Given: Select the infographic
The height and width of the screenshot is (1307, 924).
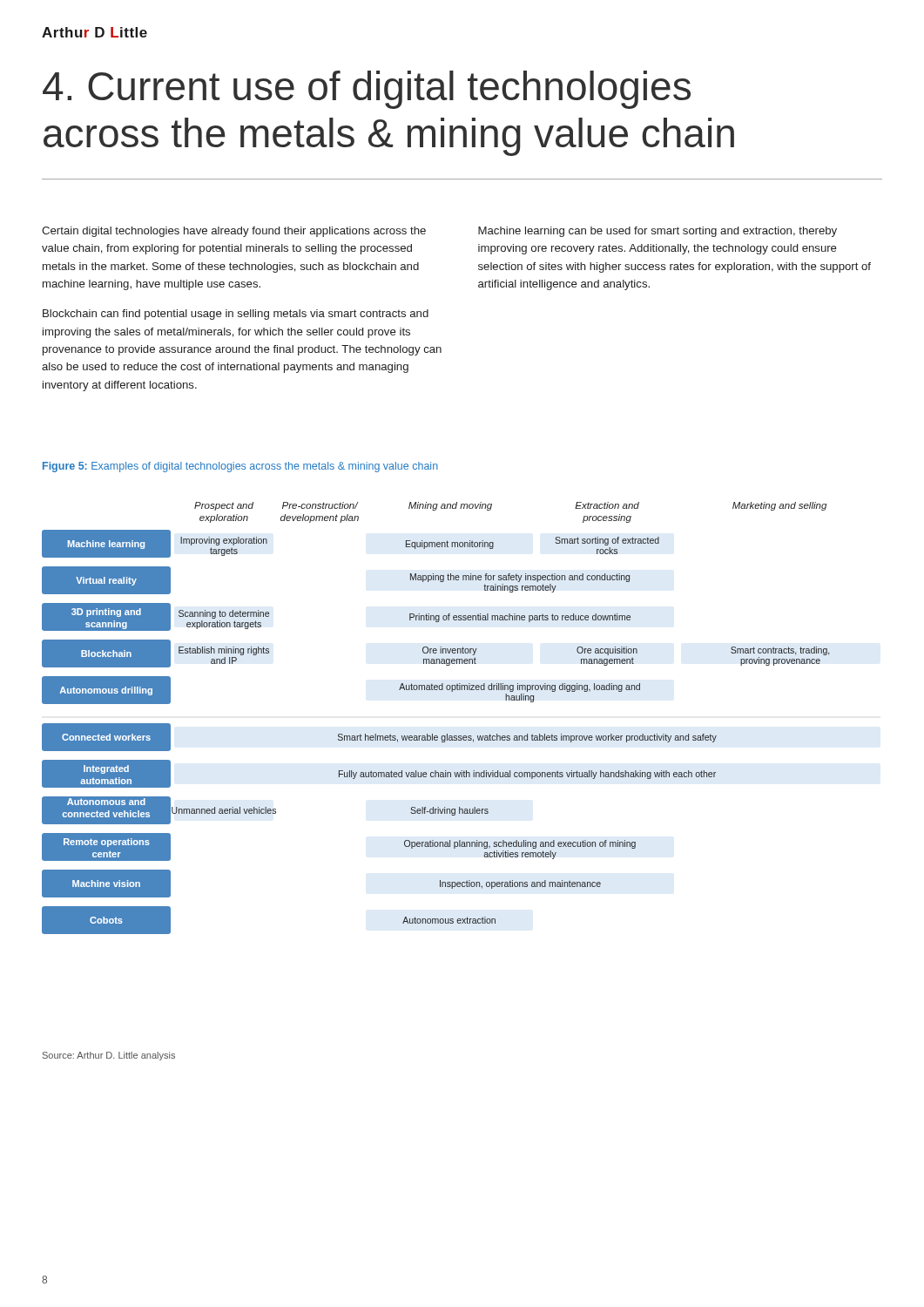Looking at the screenshot, I should pos(462,762).
